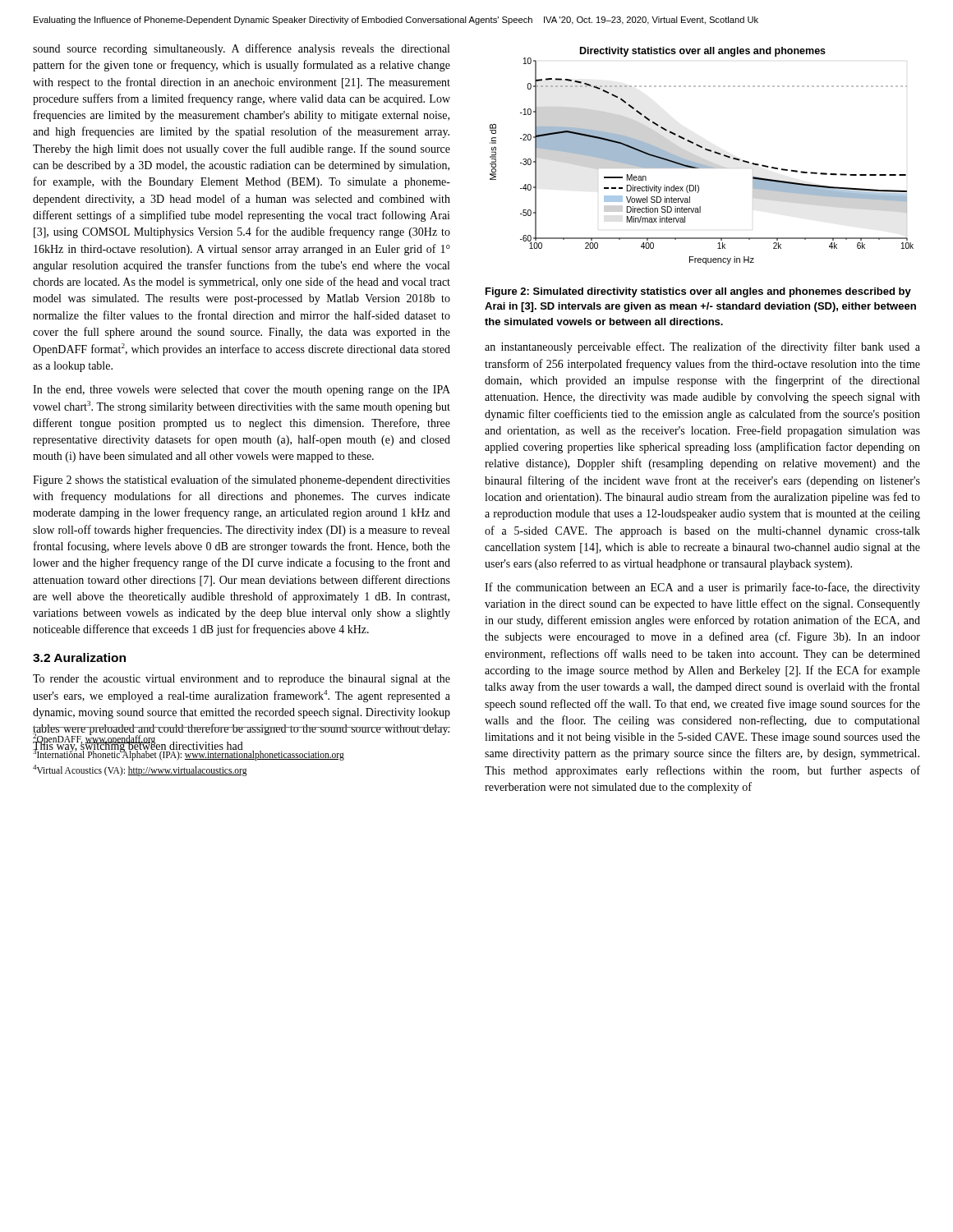Locate the element starting "Figure 2: Simulated directivity statistics"
953x1232 pixels.
tap(701, 306)
